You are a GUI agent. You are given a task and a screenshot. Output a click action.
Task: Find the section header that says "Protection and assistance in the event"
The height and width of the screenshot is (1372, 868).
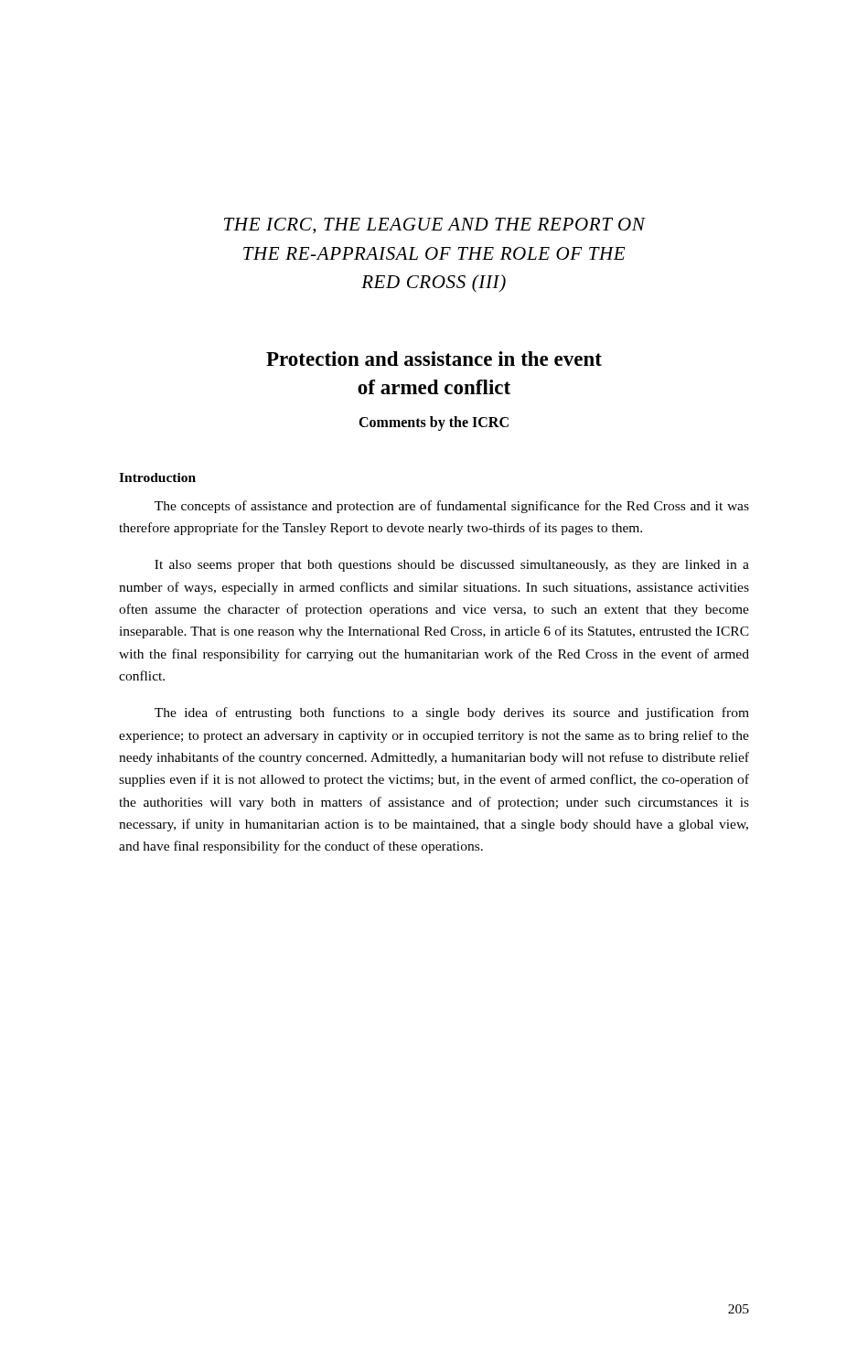pyautogui.click(x=434, y=373)
